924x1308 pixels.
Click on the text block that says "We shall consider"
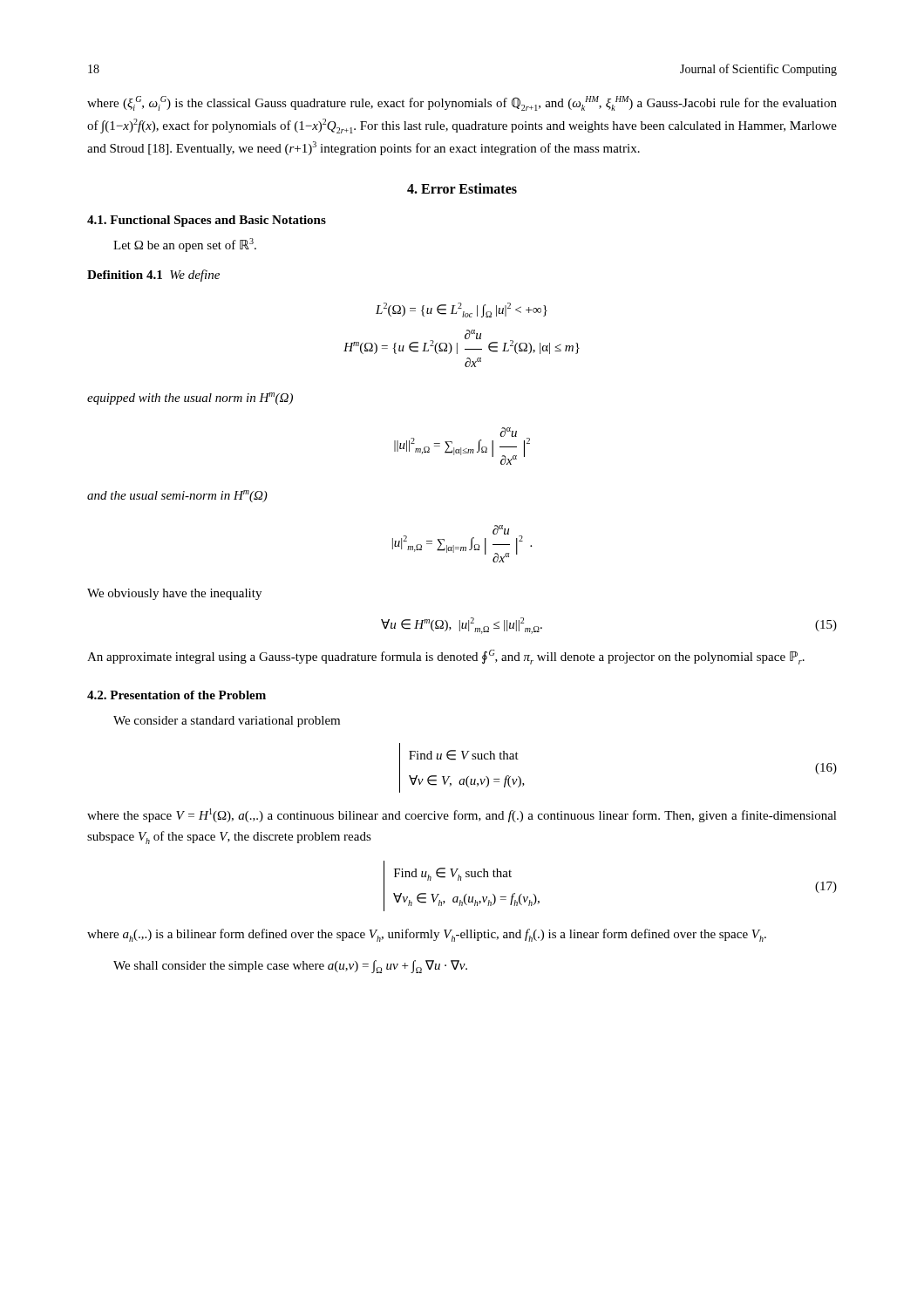(291, 967)
